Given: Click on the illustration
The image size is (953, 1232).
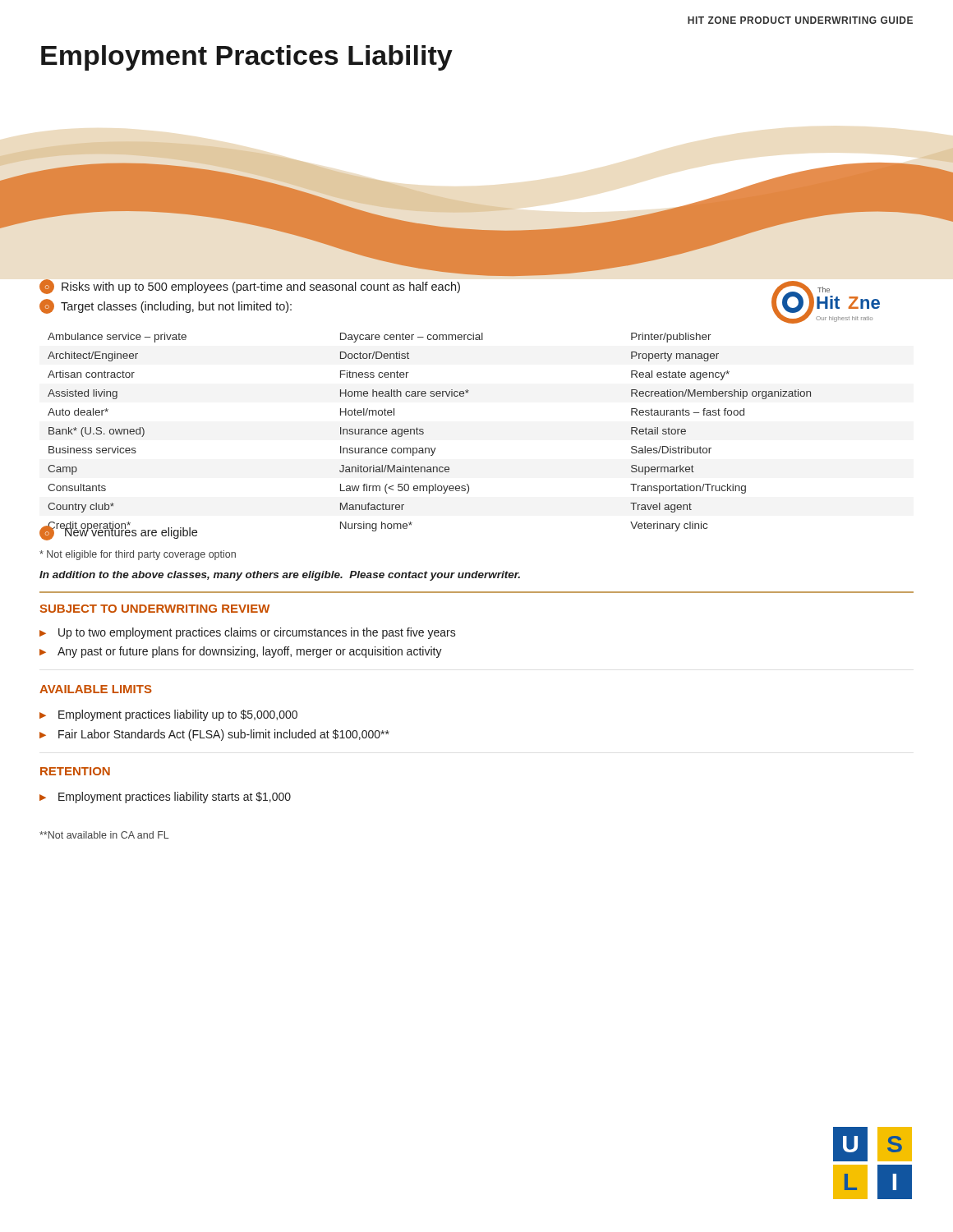Looking at the screenshot, I should 476,185.
